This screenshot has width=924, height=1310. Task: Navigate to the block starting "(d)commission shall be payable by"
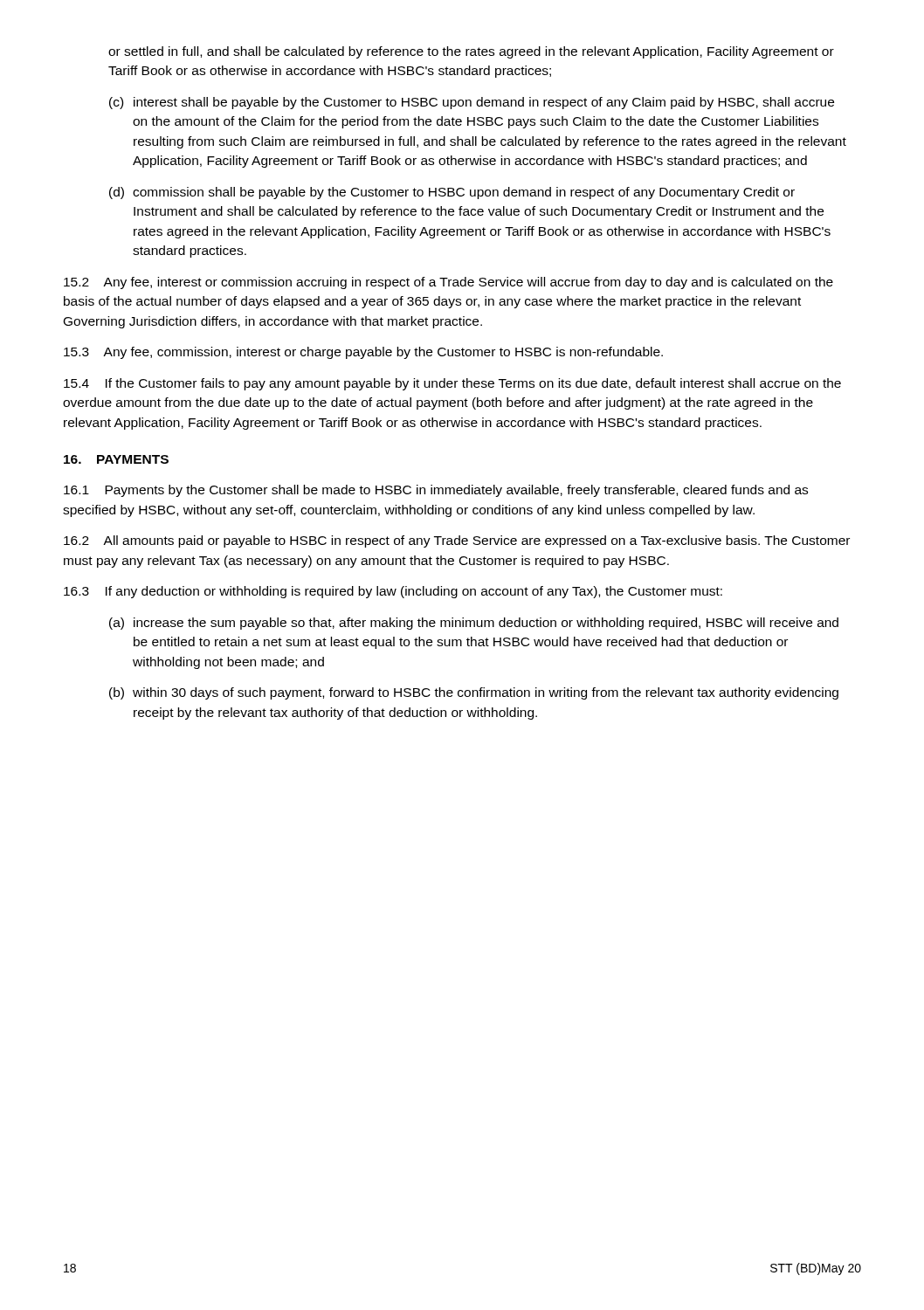(x=480, y=222)
